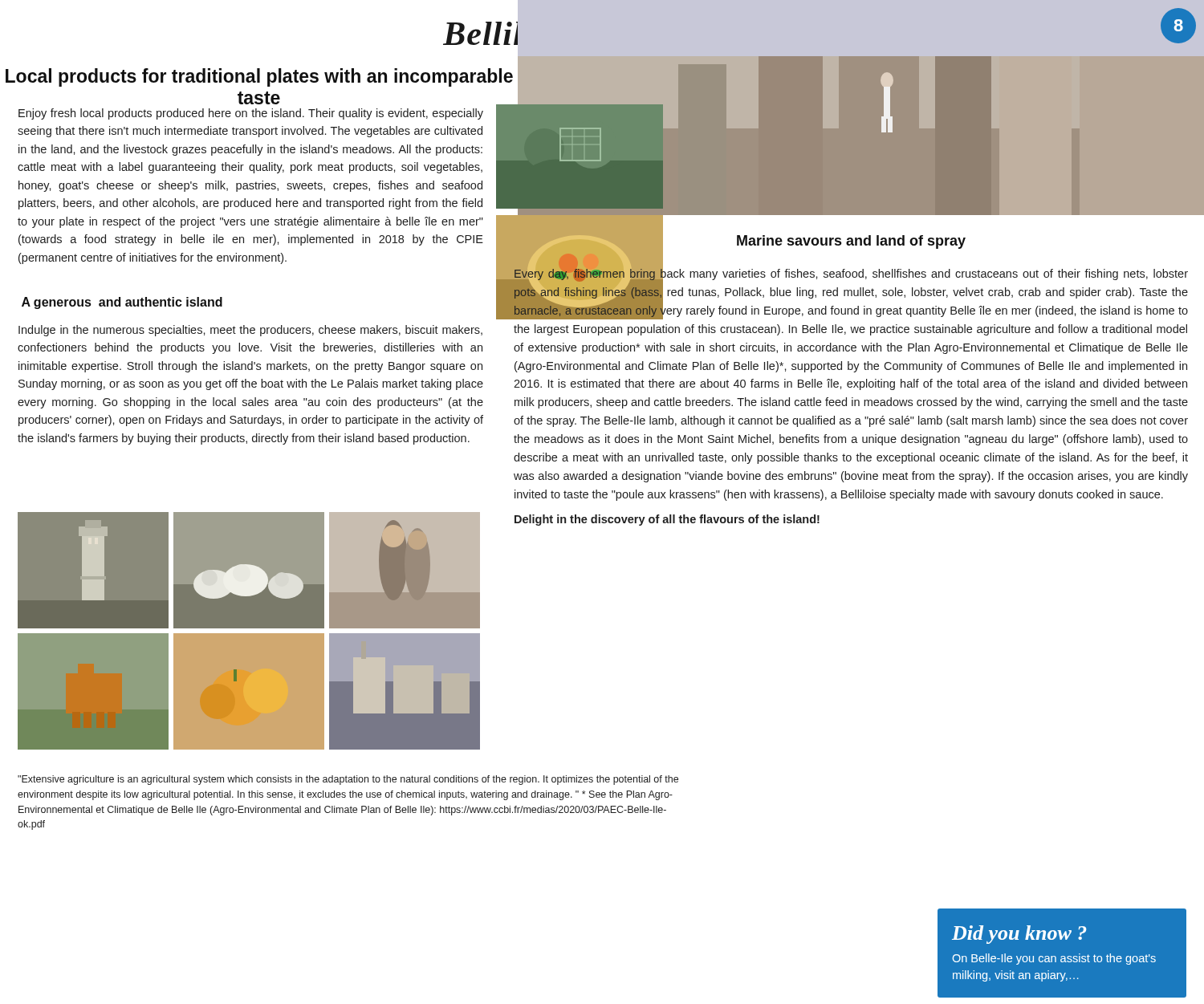This screenshot has width=1204, height=1004.
Task: Click on the section header that reads "A generous and authentic island"
Action: click(122, 303)
